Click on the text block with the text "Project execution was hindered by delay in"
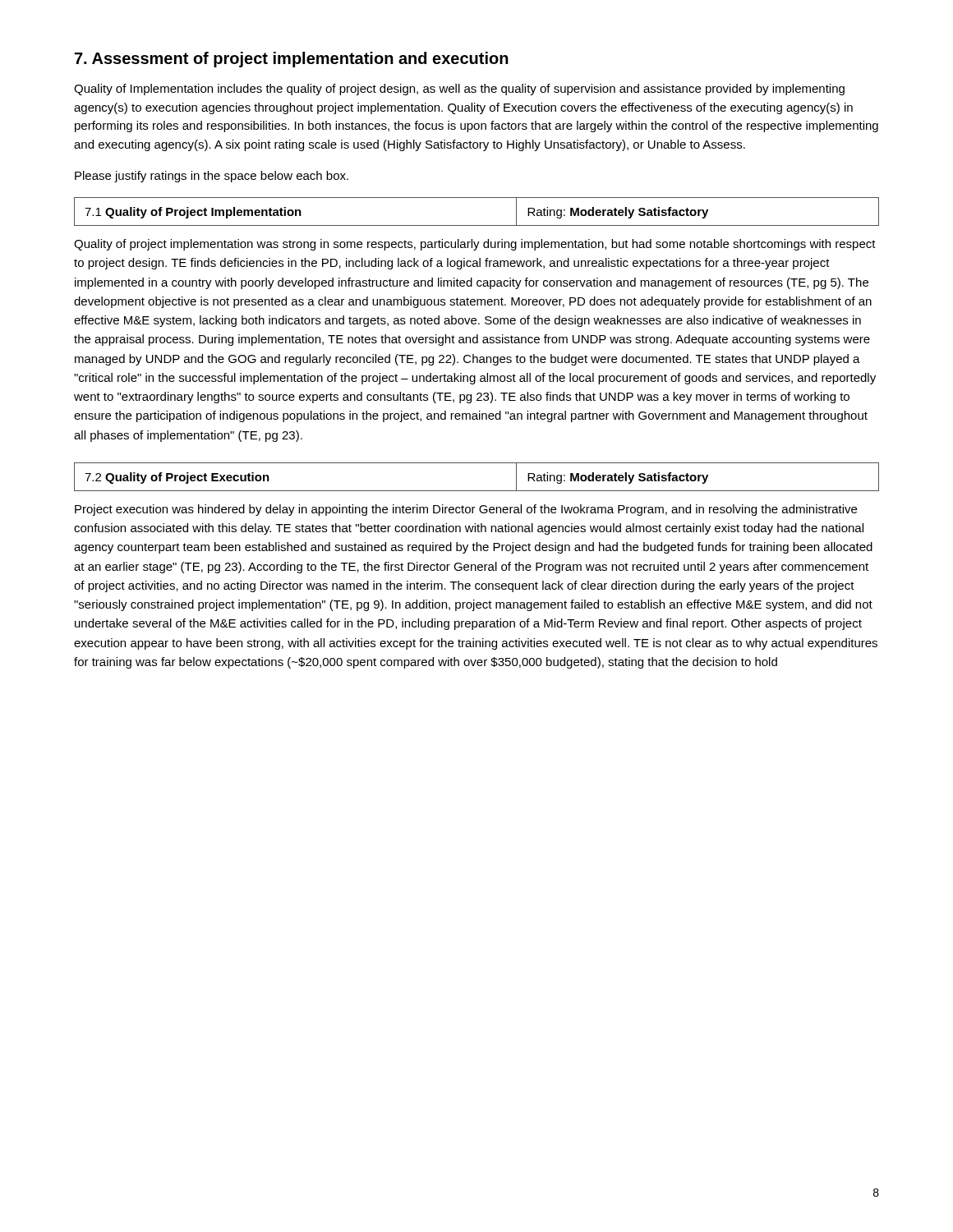This screenshot has width=953, height=1232. click(476, 585)
